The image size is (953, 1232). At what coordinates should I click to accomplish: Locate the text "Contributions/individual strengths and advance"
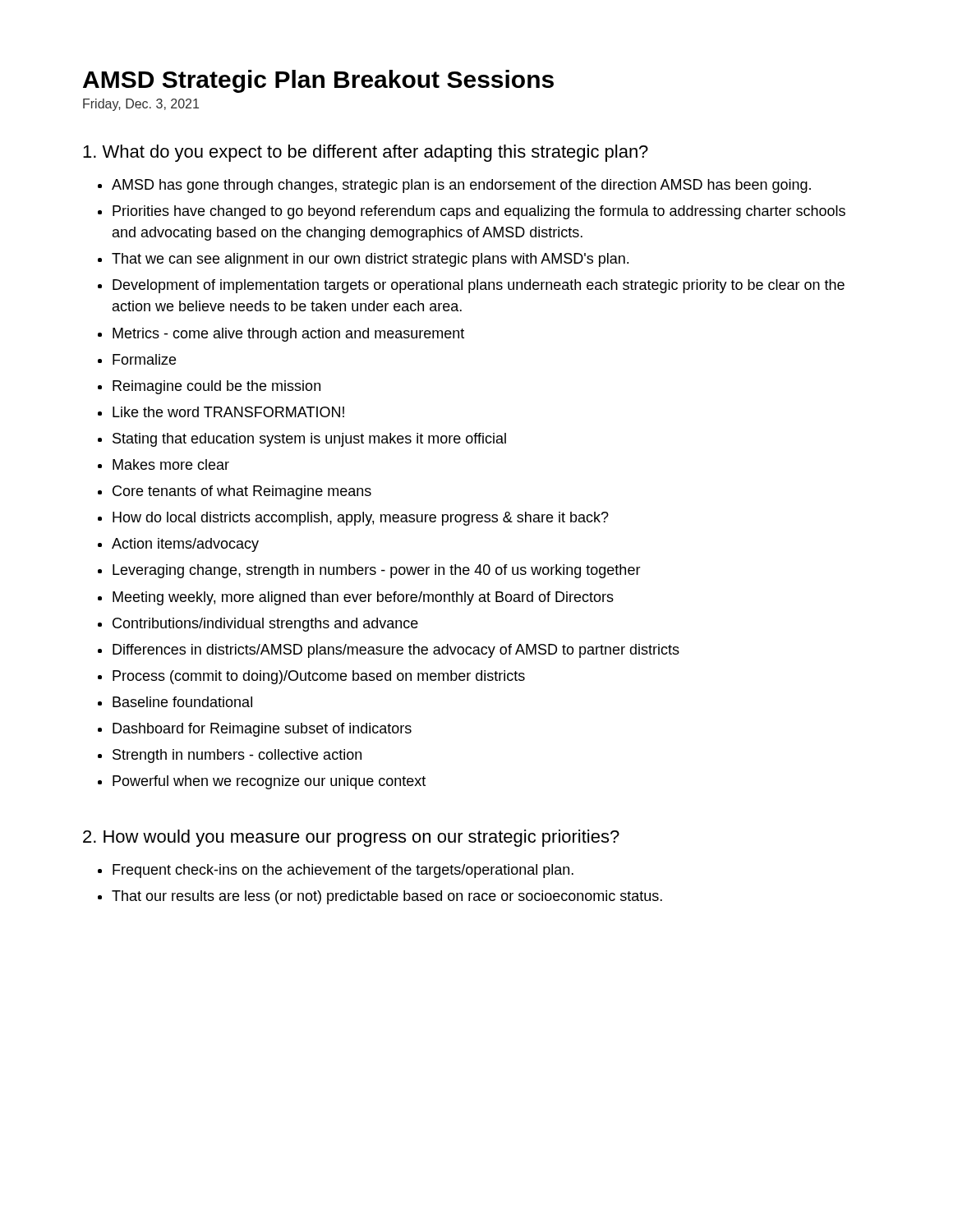tap(265, 625)
